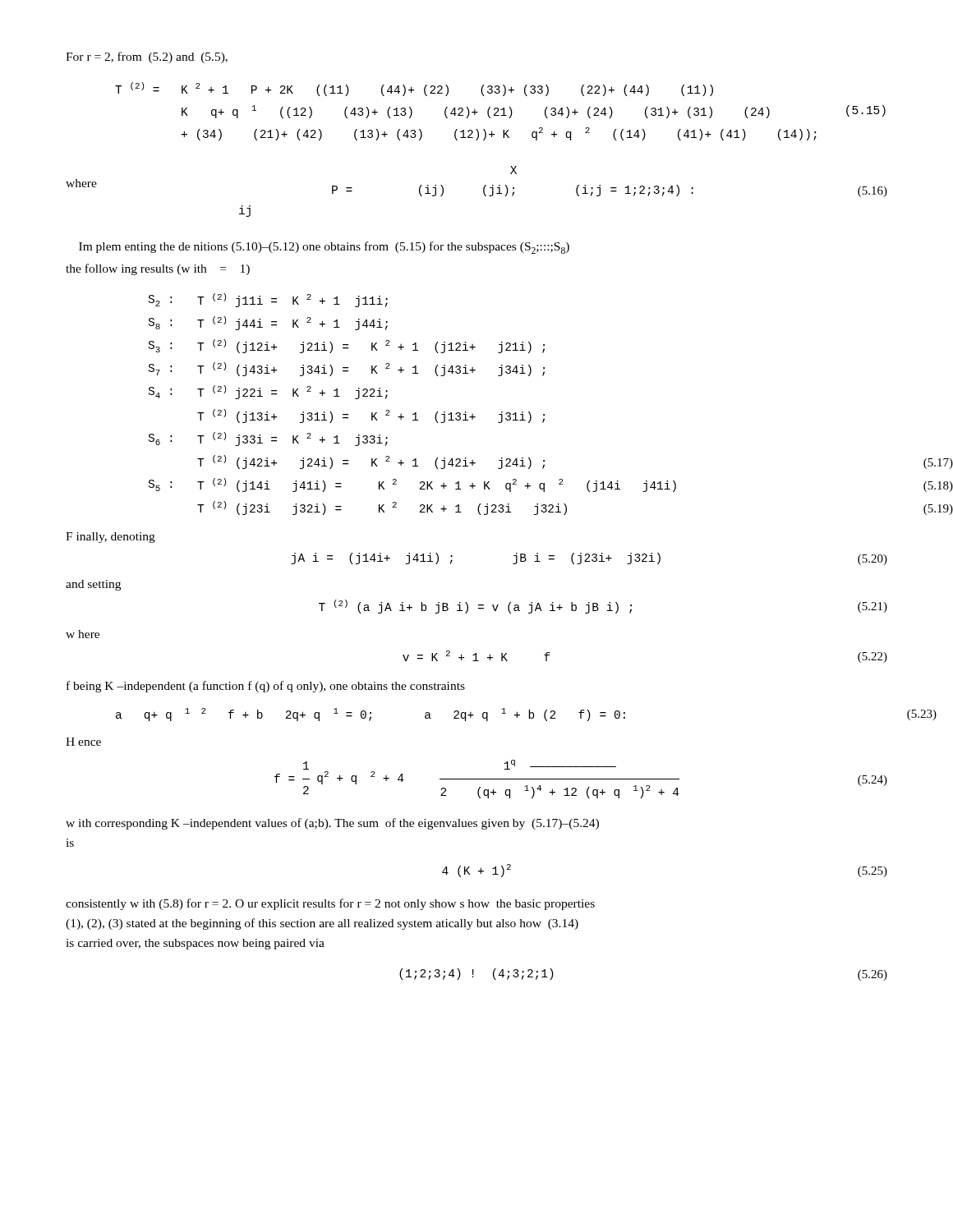Find the formula on this page that starts "T (2) = K 2 +"
This screenshot has height=1232, width=953.
(x=501, y=112)
